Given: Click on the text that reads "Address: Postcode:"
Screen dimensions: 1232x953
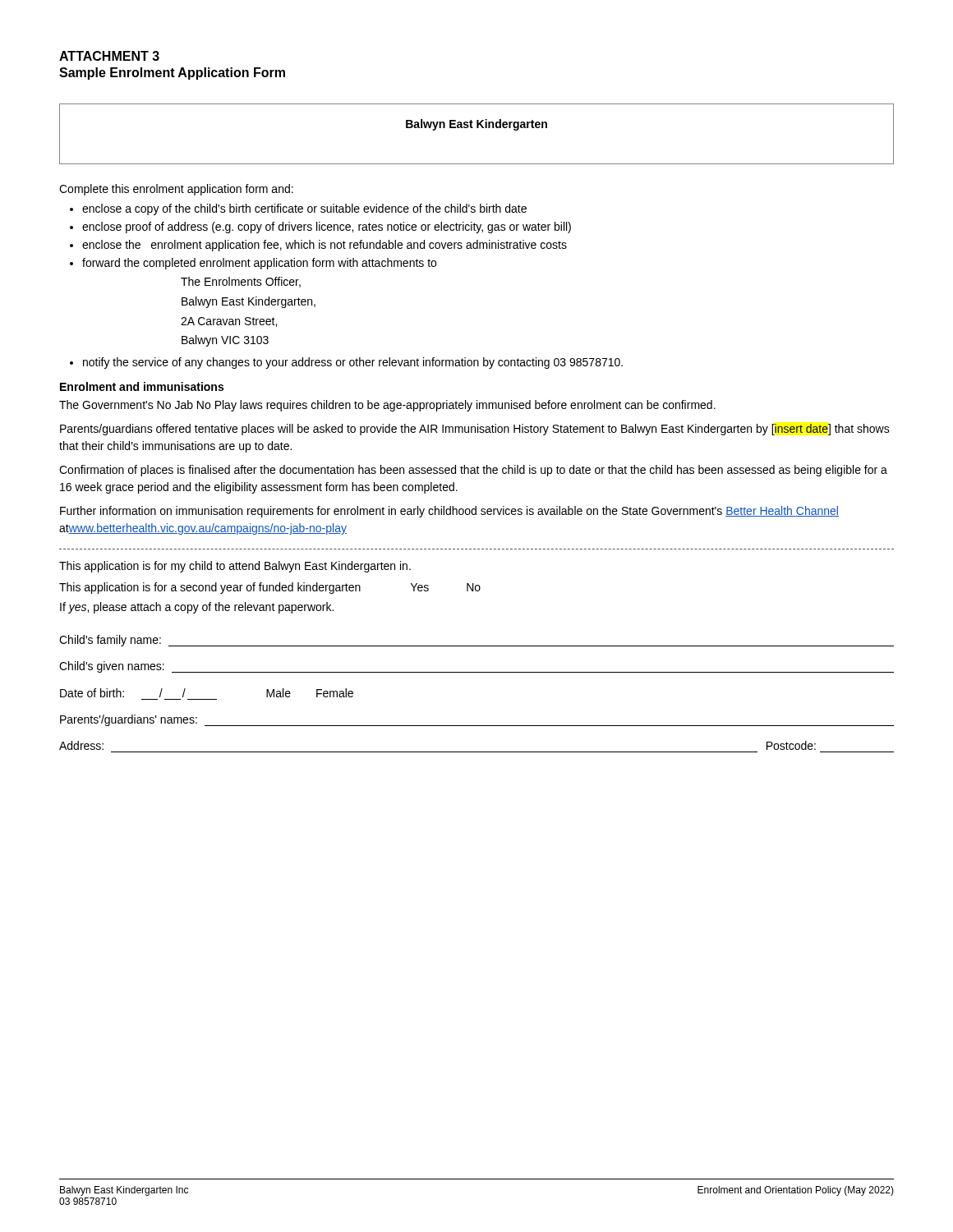Looking at the screenshot, I should tap(476, 746).
